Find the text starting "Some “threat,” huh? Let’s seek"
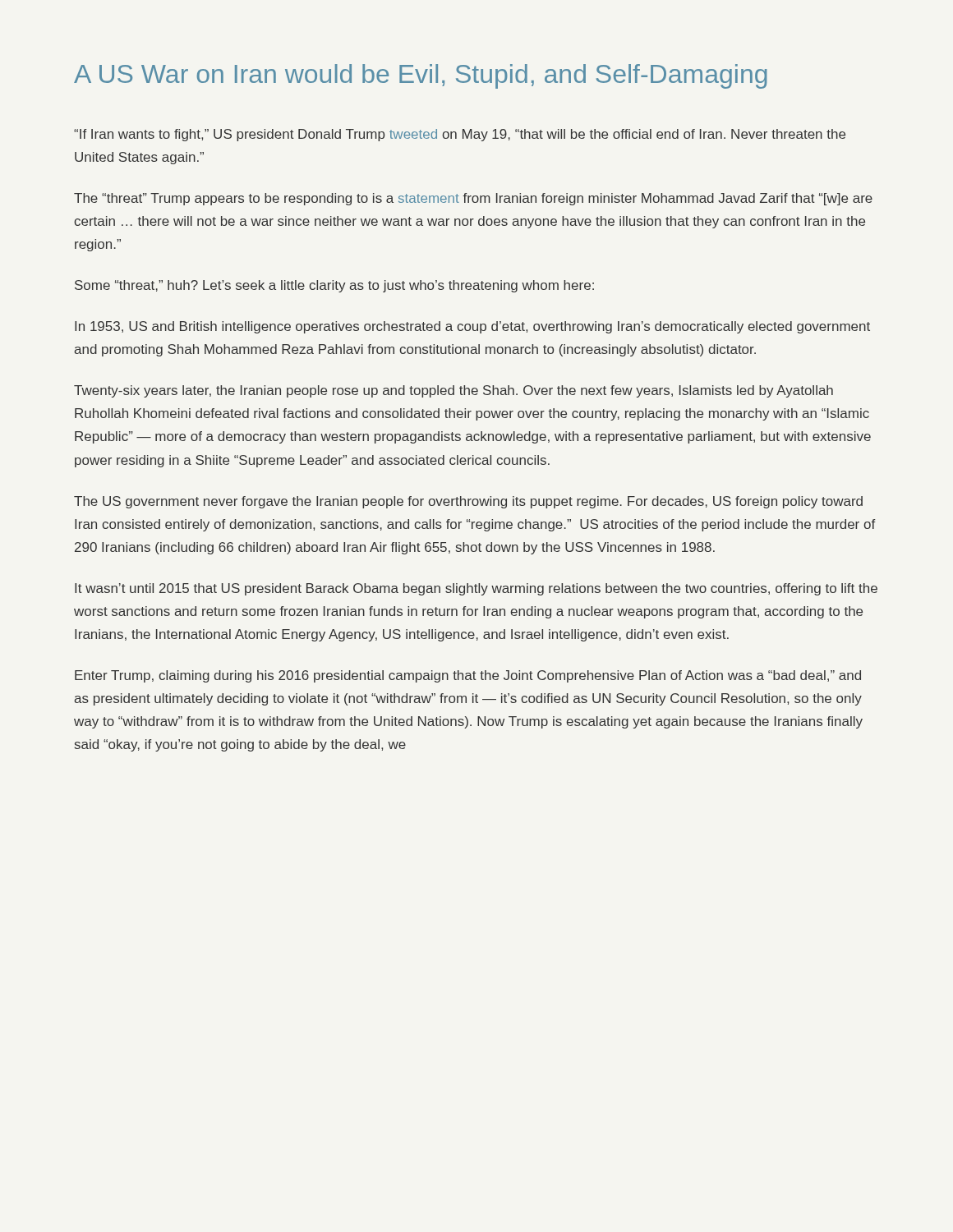953x1232 pixels. pyautogui.click(x=335, y=286)
